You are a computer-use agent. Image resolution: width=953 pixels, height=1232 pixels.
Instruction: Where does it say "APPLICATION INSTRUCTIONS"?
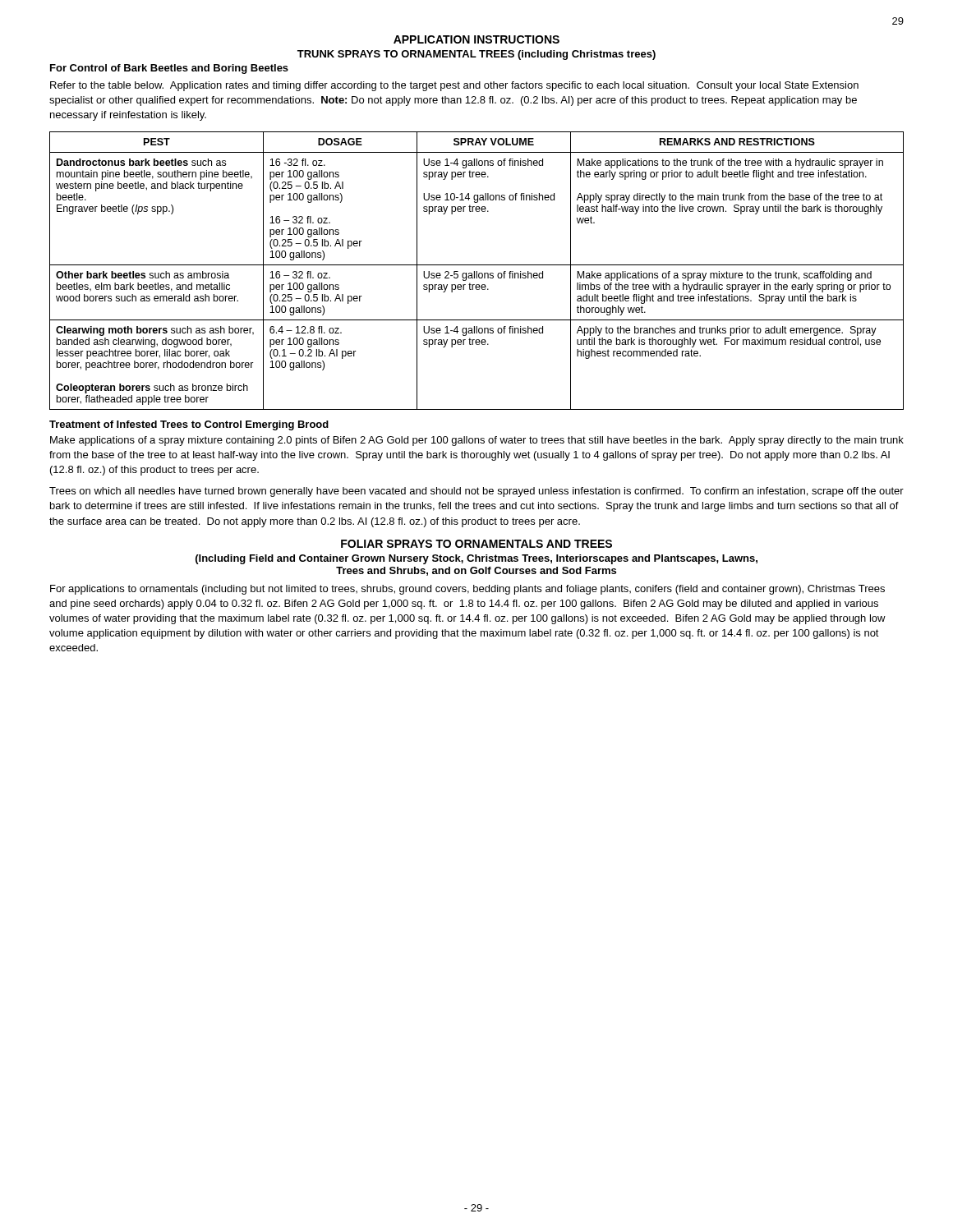[476, 39]
